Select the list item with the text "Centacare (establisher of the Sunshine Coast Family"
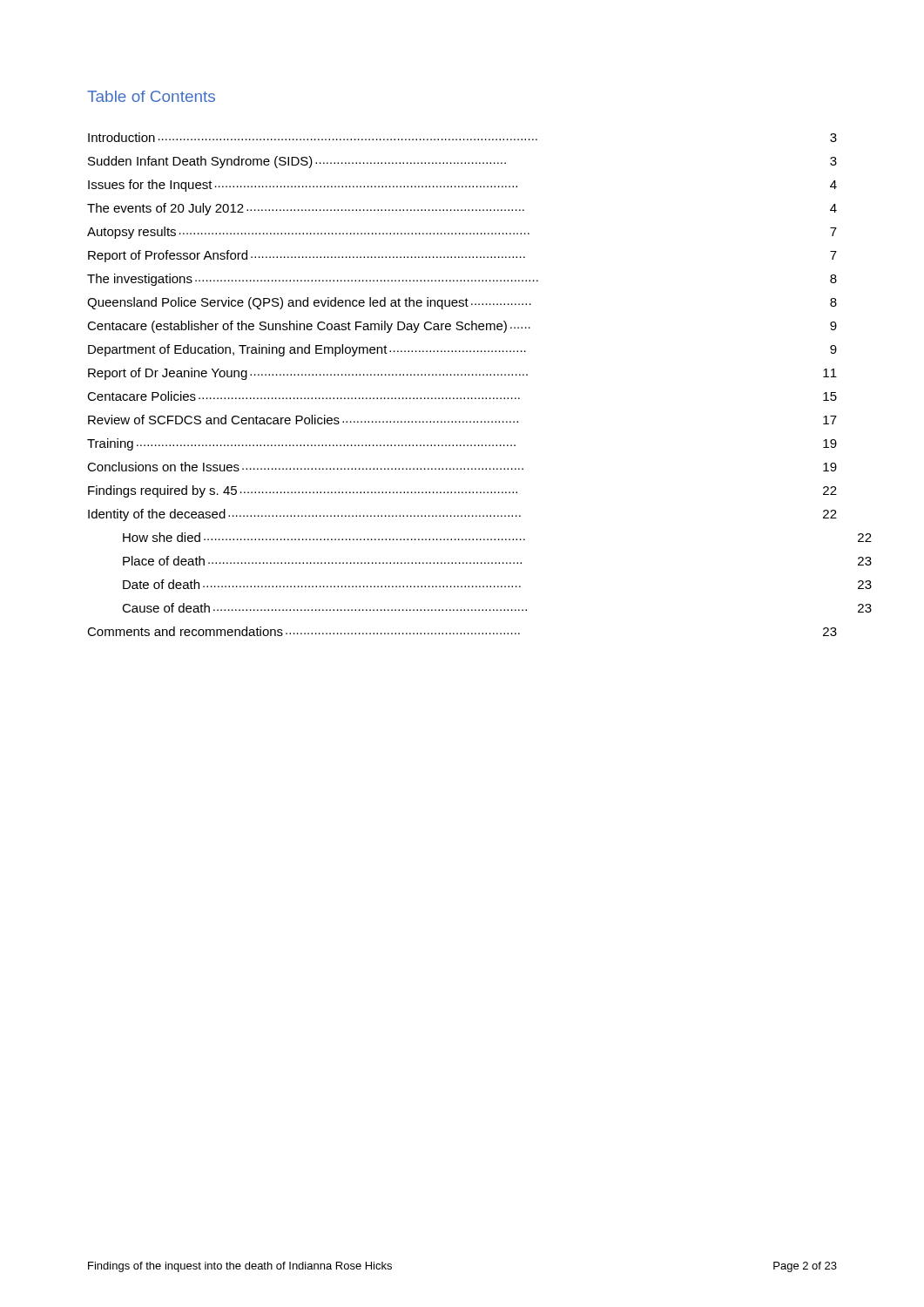Screen dimensions: 1307x924 pyautogui.click(x=462, y=325)
